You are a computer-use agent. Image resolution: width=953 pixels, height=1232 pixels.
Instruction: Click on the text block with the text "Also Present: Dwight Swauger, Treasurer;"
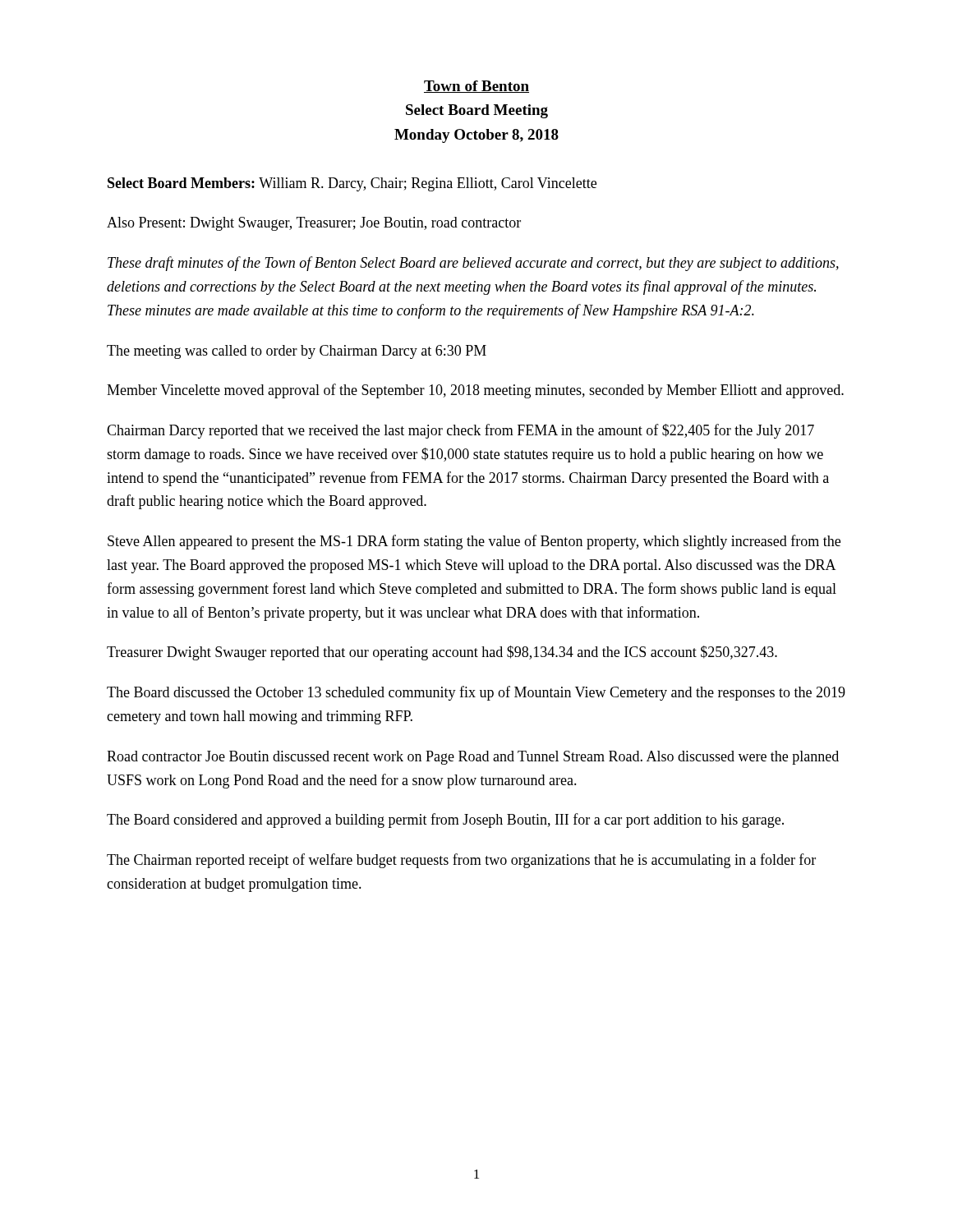pyautogui.click(x=314, y=223)
